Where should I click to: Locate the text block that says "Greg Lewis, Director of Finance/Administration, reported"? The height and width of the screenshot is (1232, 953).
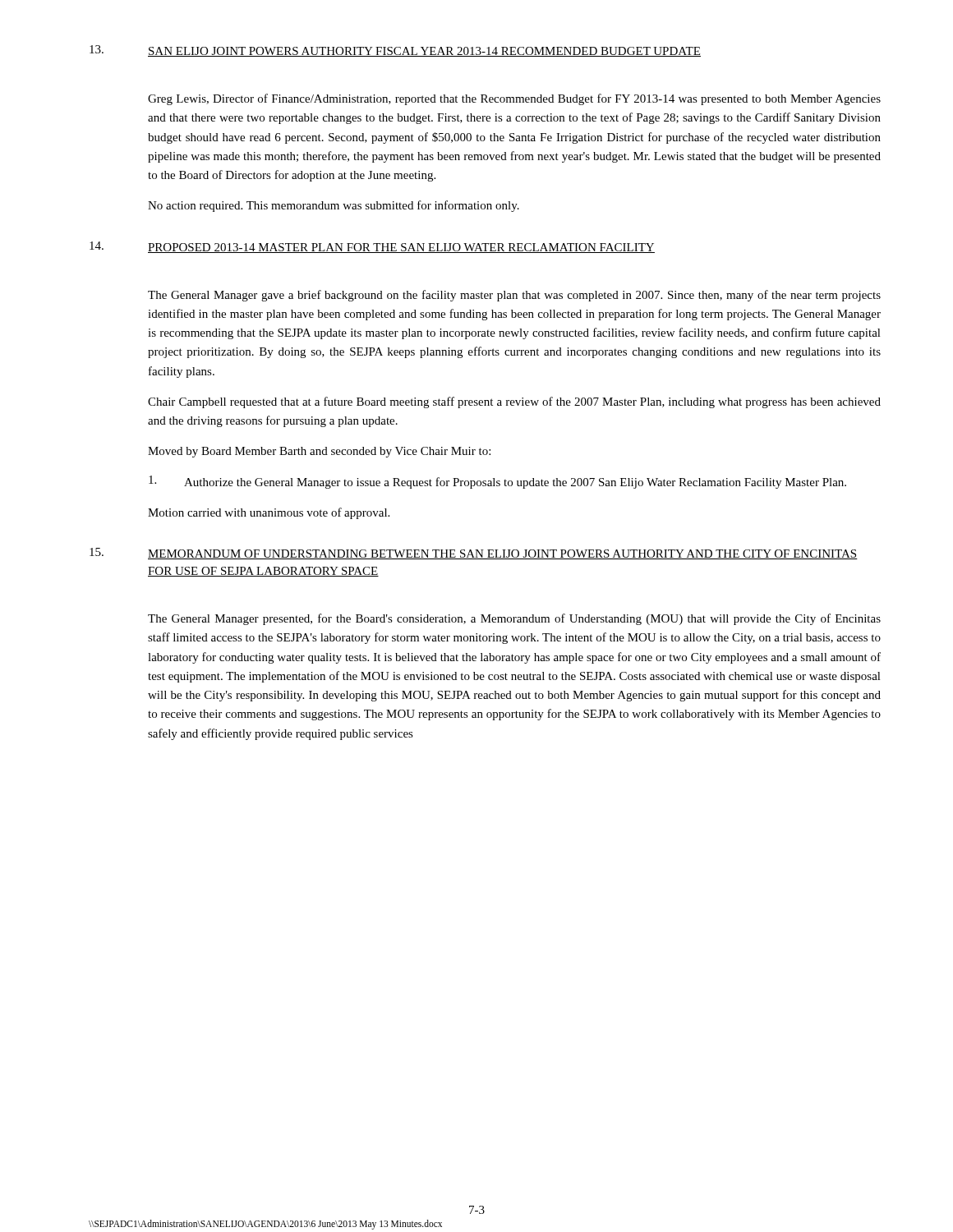pyautogui.click(x=514, y=137)
